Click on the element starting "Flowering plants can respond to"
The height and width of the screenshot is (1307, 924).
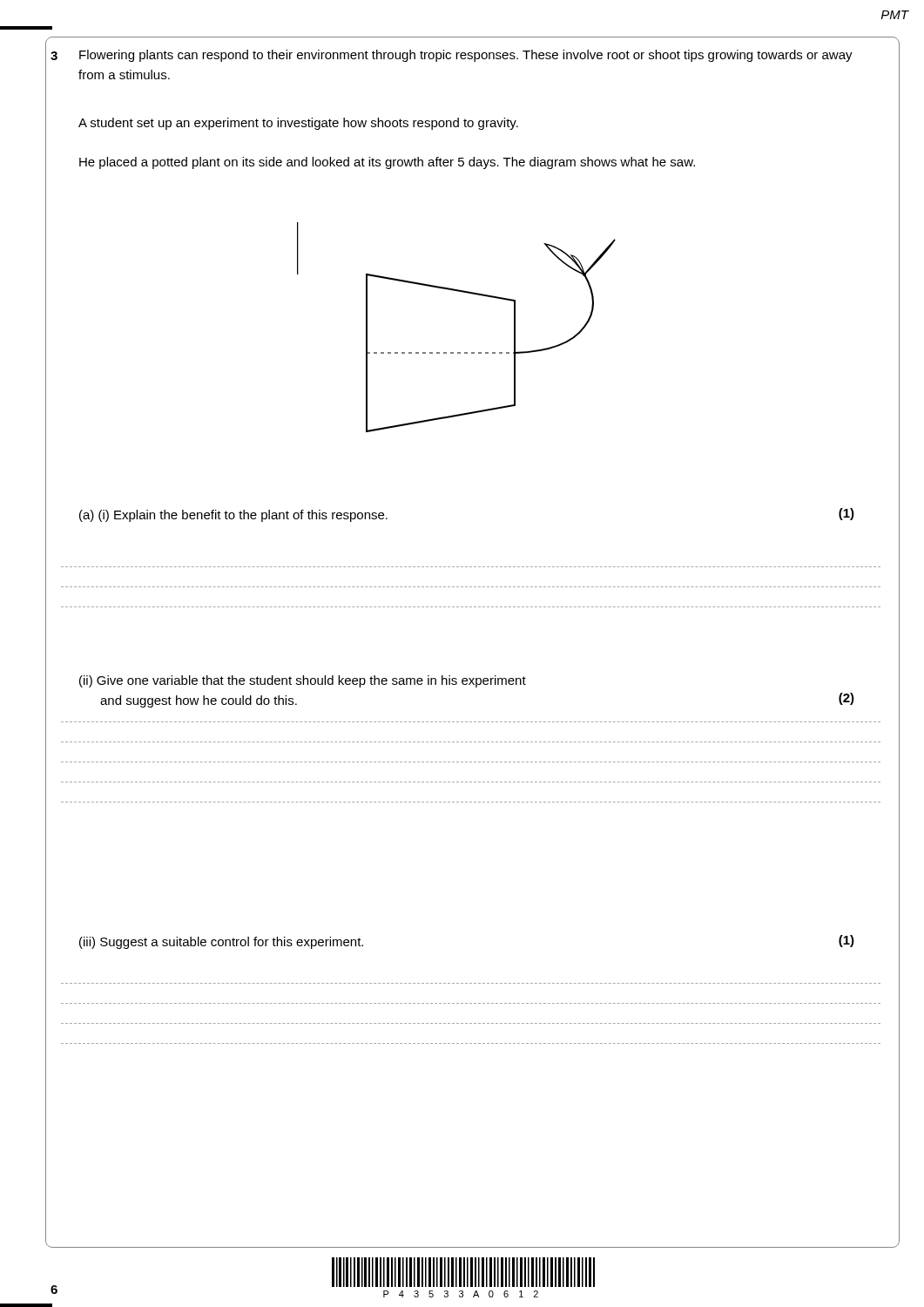(465, 64)
